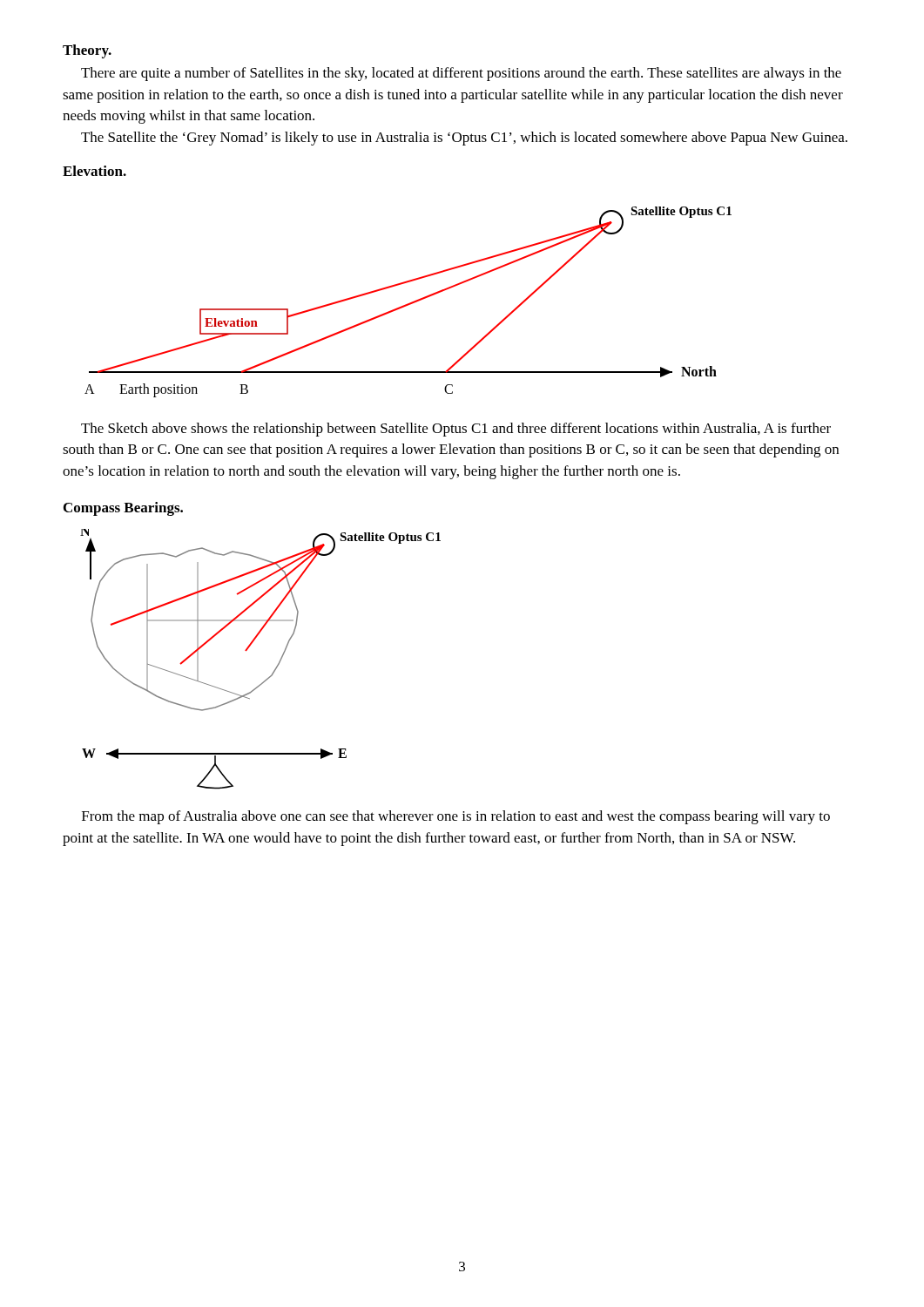Viewport: 924px width, 1307px height.
Task: Click the passage that begins "The Sketch above shows"
Action: (451, 449)
